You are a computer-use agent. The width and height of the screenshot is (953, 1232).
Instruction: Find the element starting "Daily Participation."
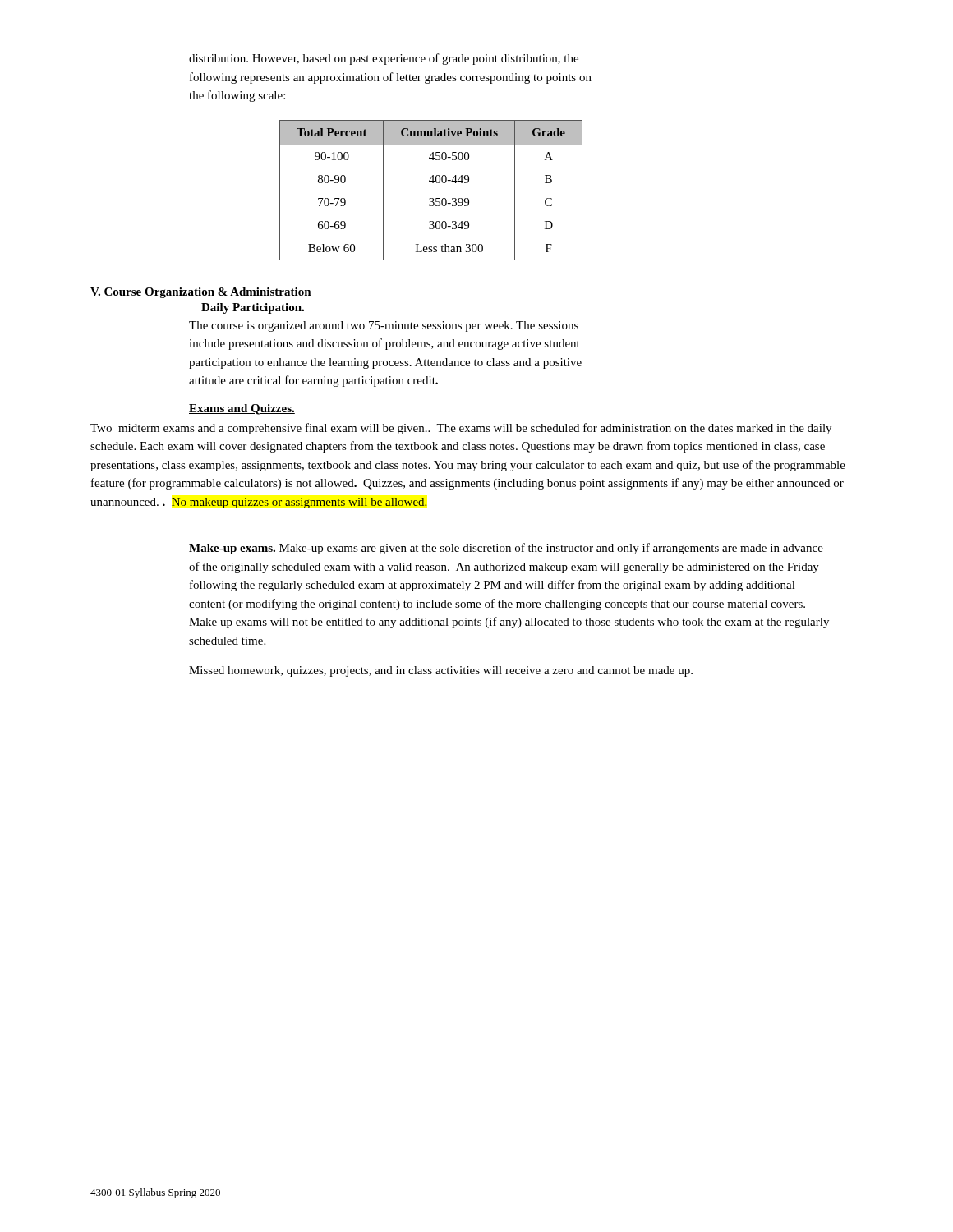tap(247, 307)
